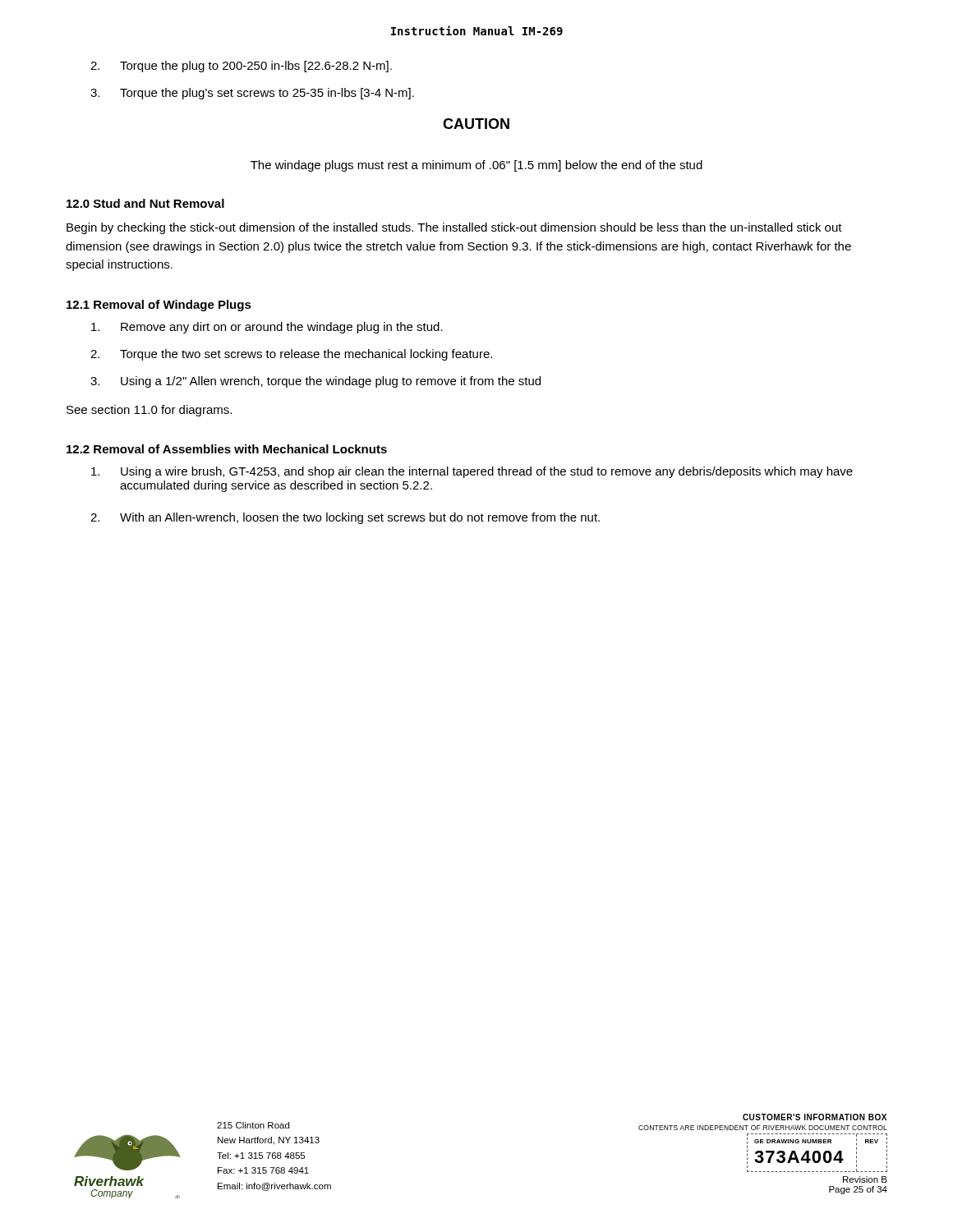Select the element starting "2. With an Allen-wrench, loosen"
953x1232 pixels.
[333, 517]
